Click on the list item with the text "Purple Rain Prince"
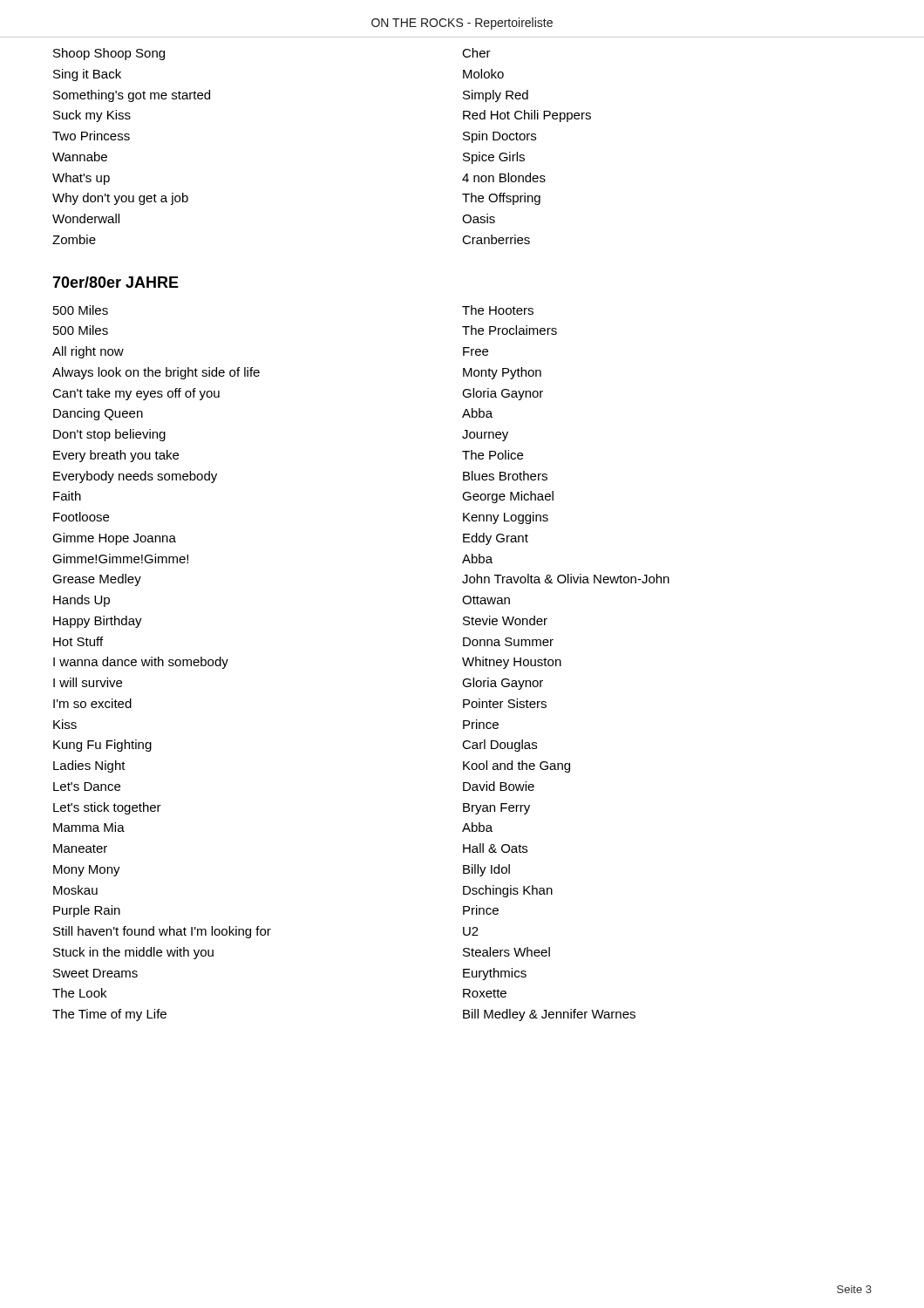Image resolution: width=924 pixels, height=1308 pixels. (462, 910)
